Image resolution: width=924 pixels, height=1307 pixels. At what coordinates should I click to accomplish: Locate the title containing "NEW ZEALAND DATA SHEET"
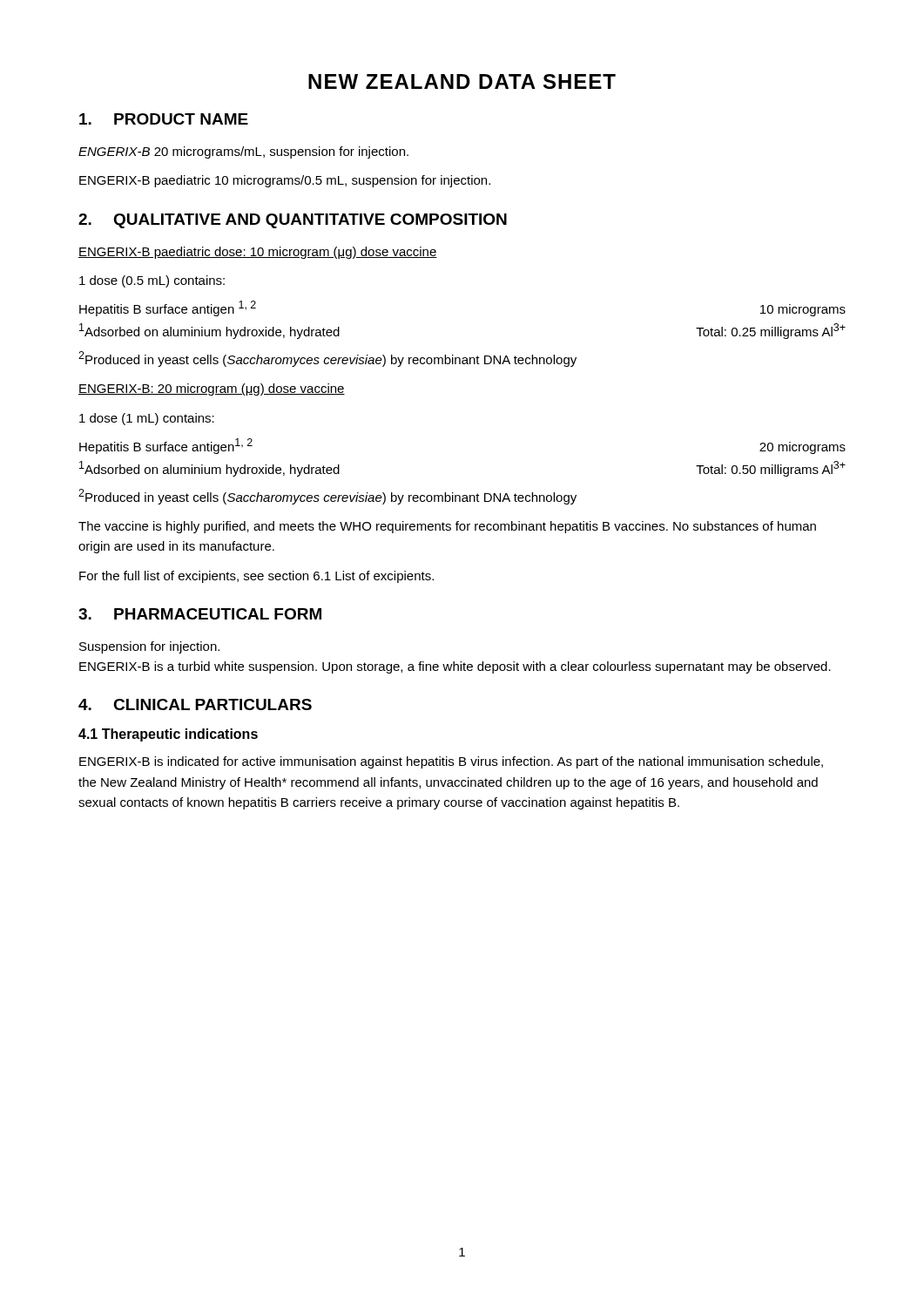[x=462, y=82]
